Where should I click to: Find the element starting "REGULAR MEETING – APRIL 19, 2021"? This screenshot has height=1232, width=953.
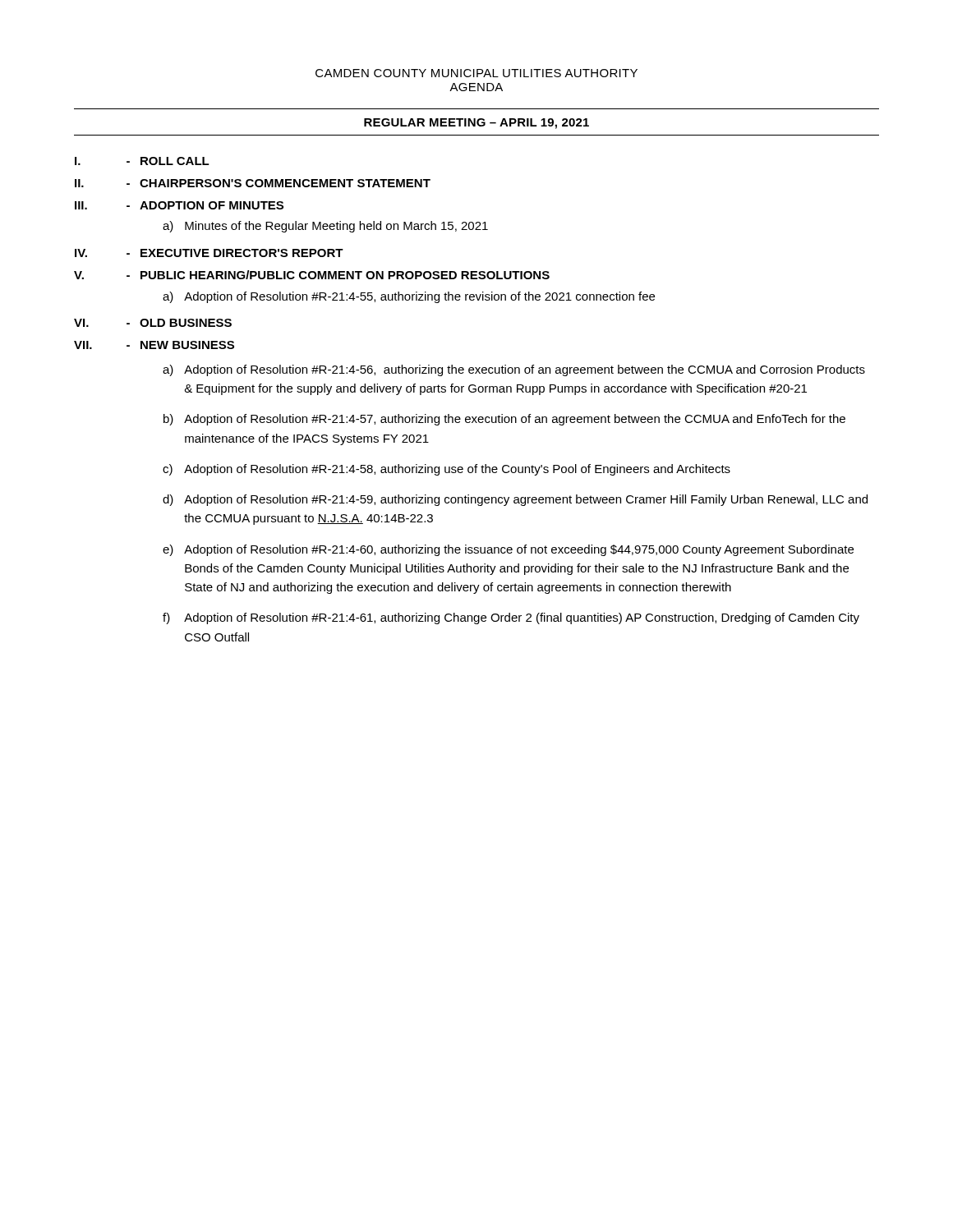476,122
